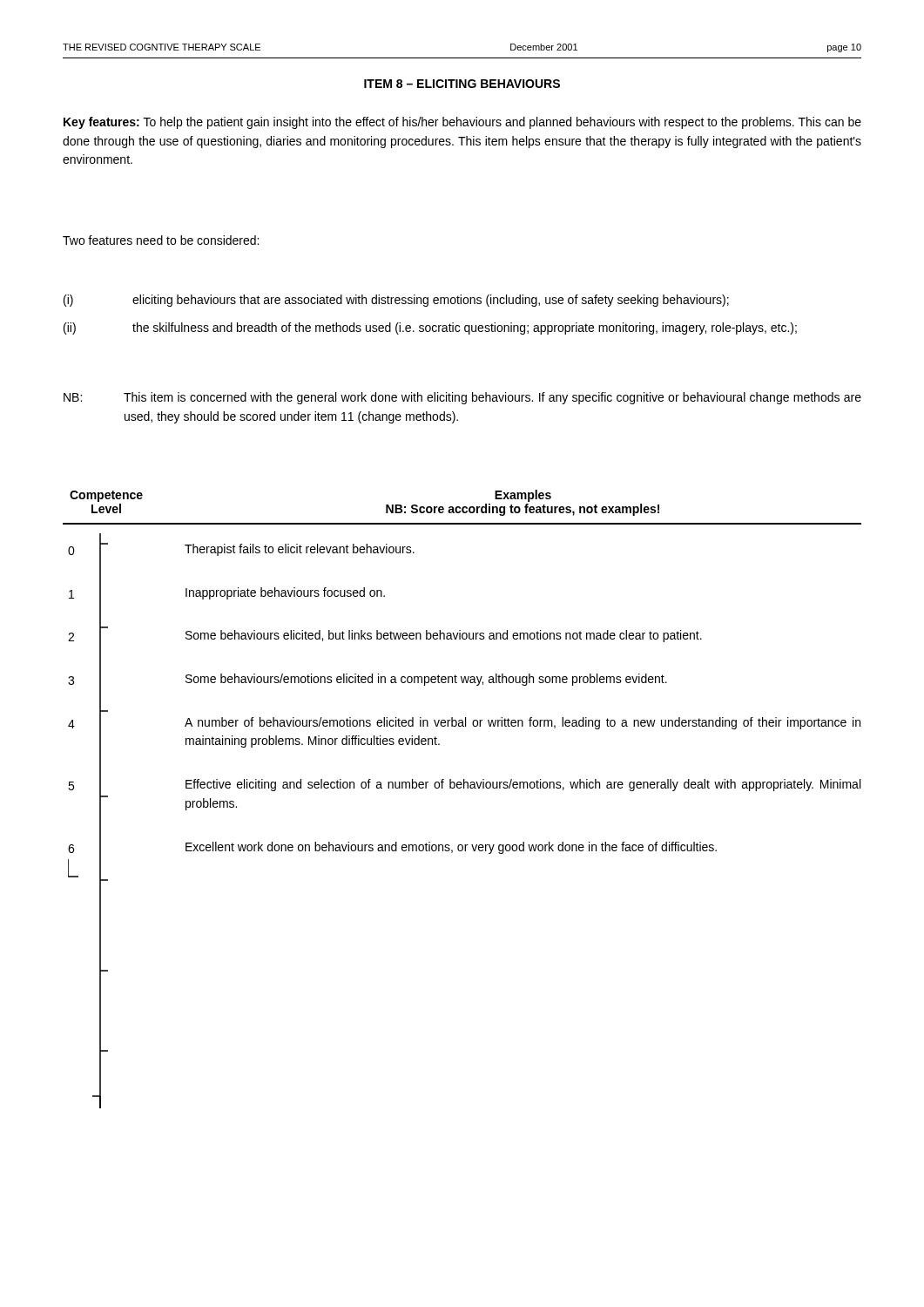Point to the region starting "ITEM 8 –"

point(462,84)
